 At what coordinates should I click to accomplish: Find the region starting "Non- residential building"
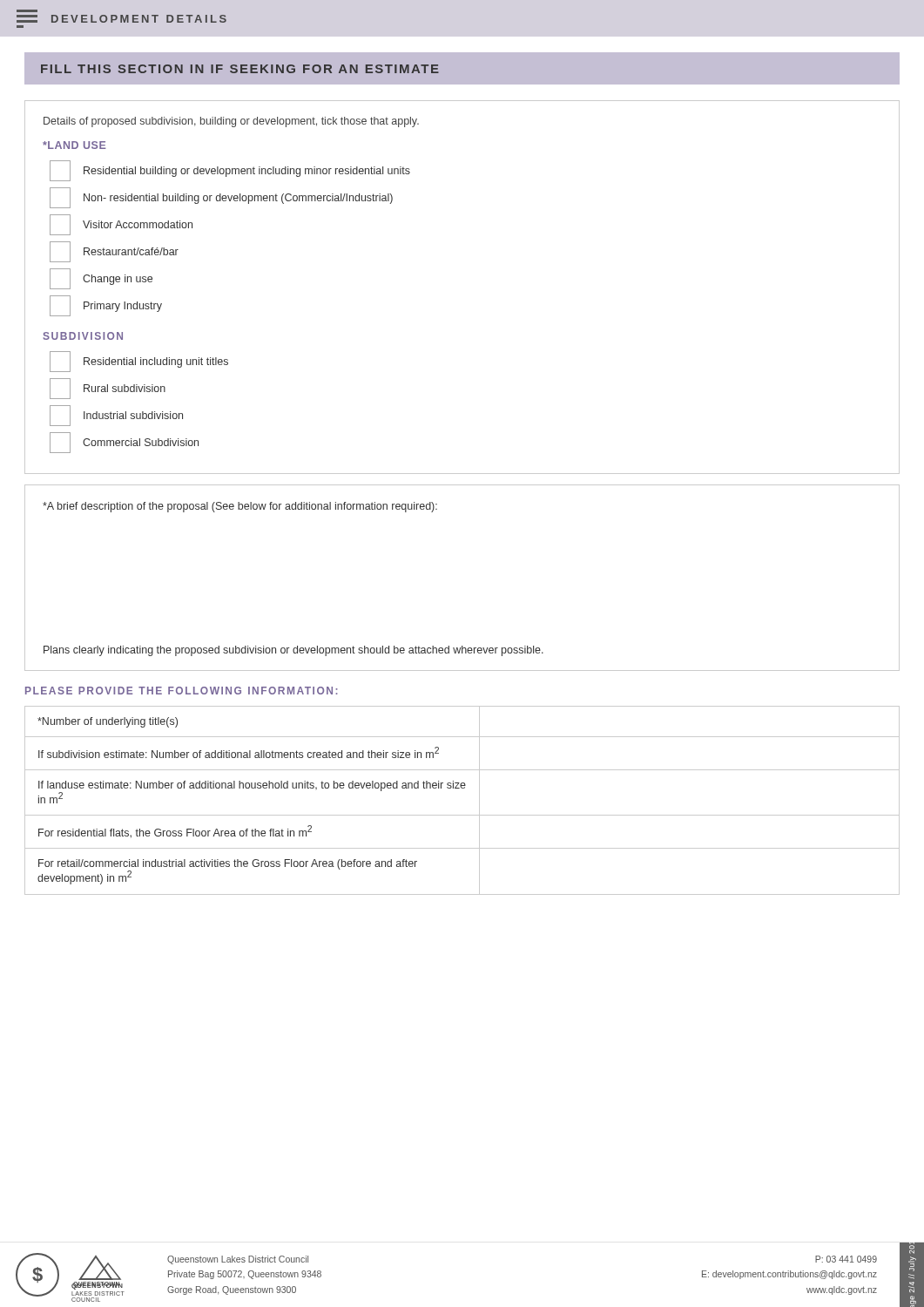pos(221,198)
